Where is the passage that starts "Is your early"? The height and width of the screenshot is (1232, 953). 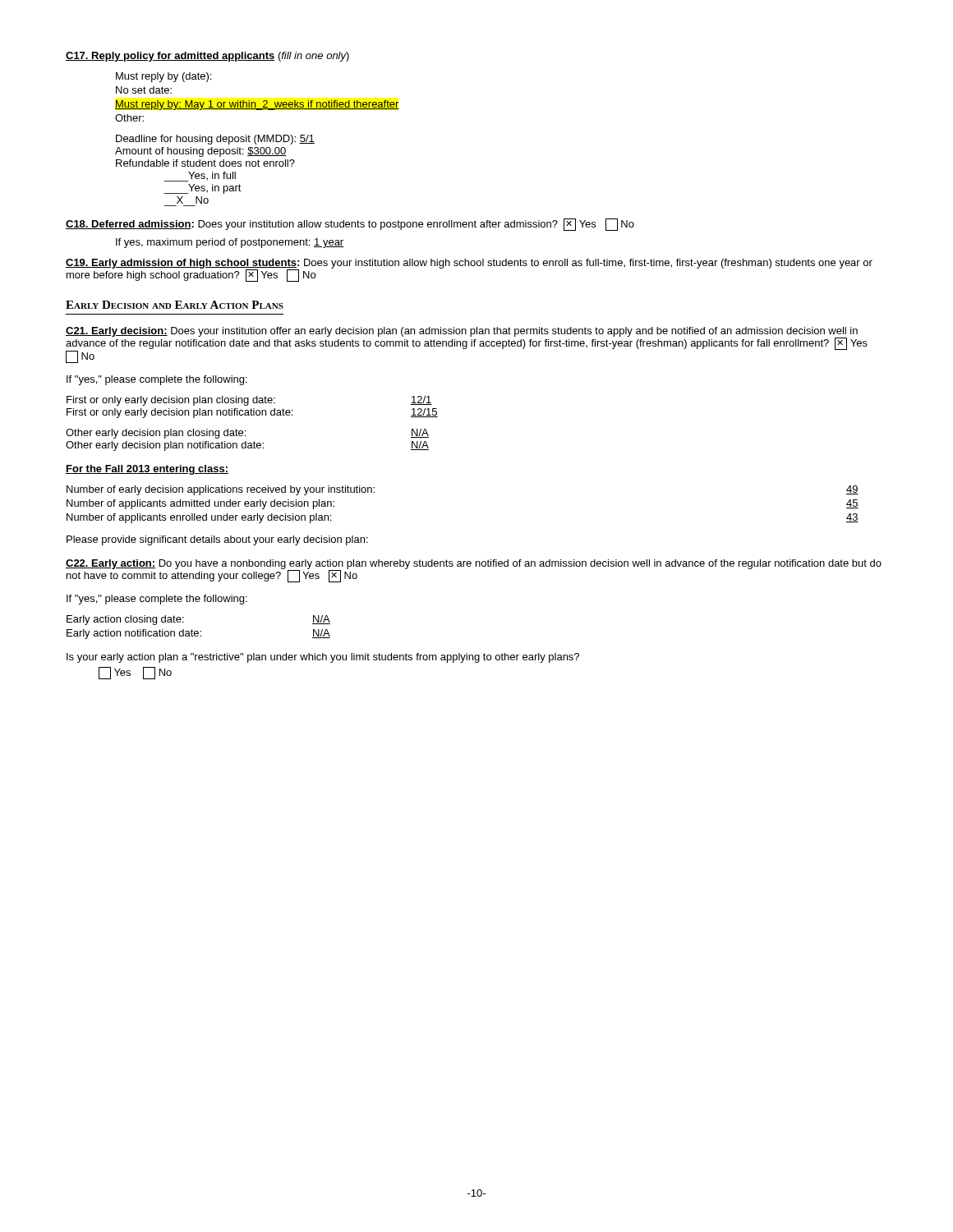[323, 657]
